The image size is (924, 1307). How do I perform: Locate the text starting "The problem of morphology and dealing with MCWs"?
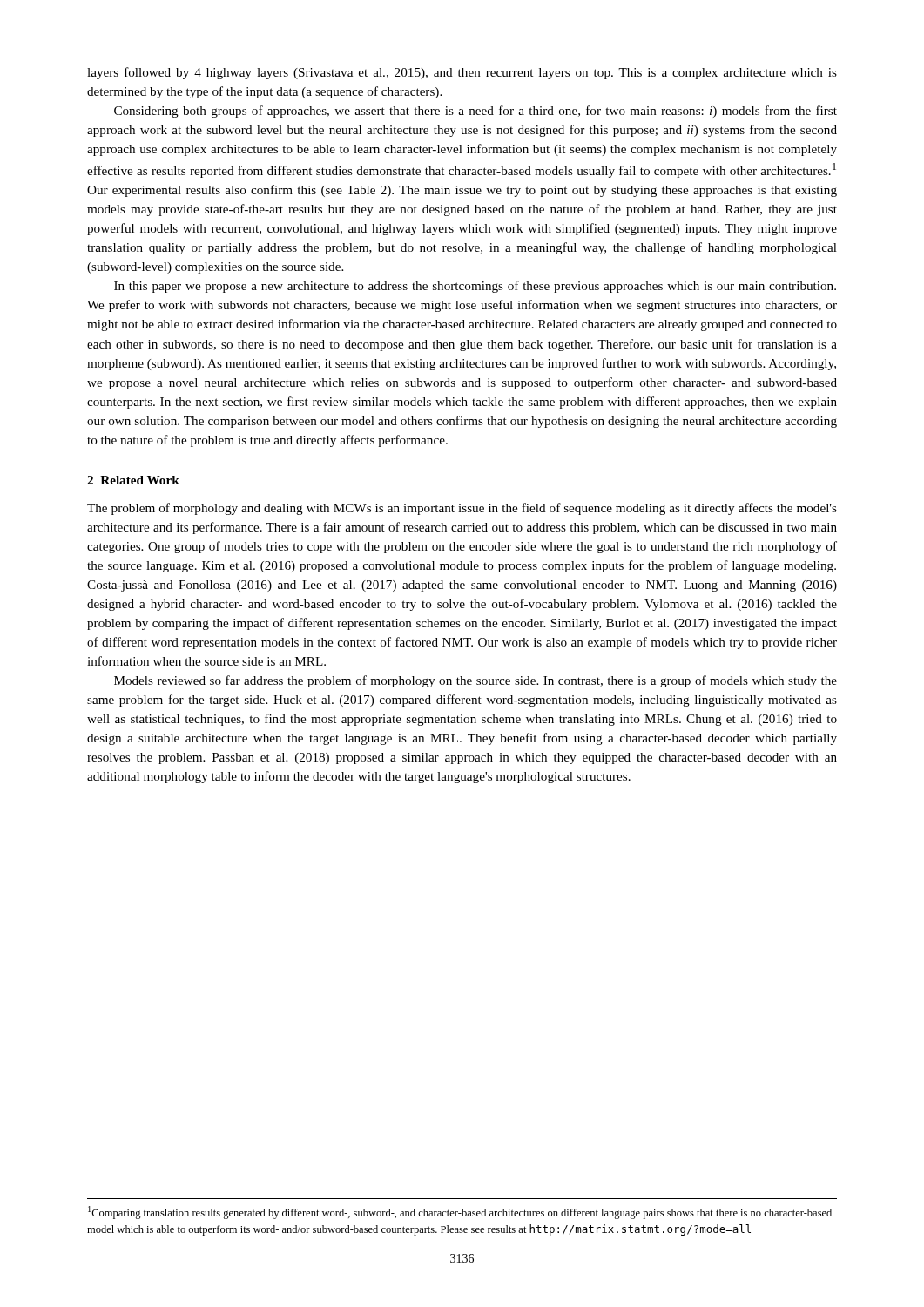462,584
